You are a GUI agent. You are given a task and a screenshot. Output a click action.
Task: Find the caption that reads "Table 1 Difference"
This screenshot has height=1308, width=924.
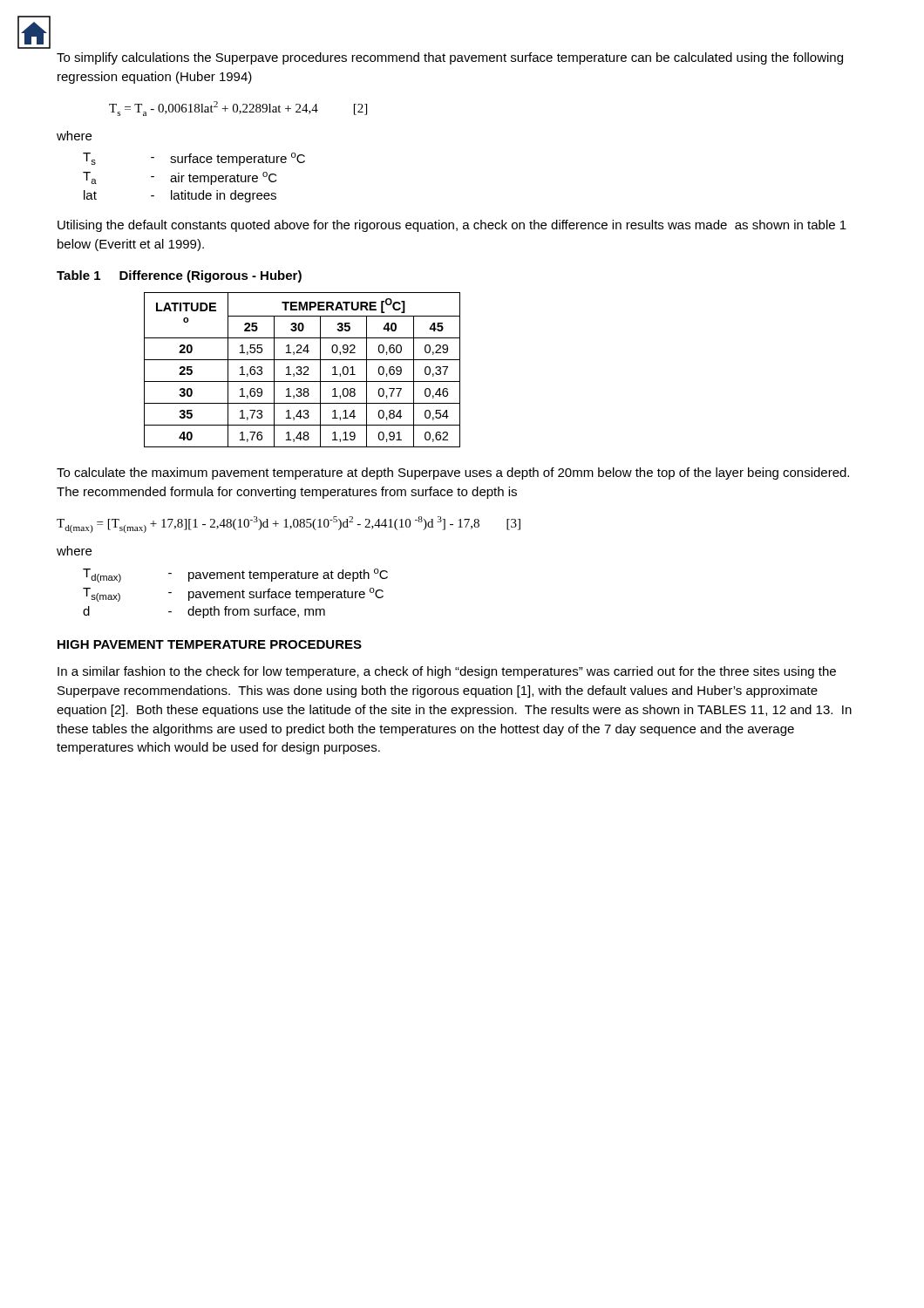179,276
